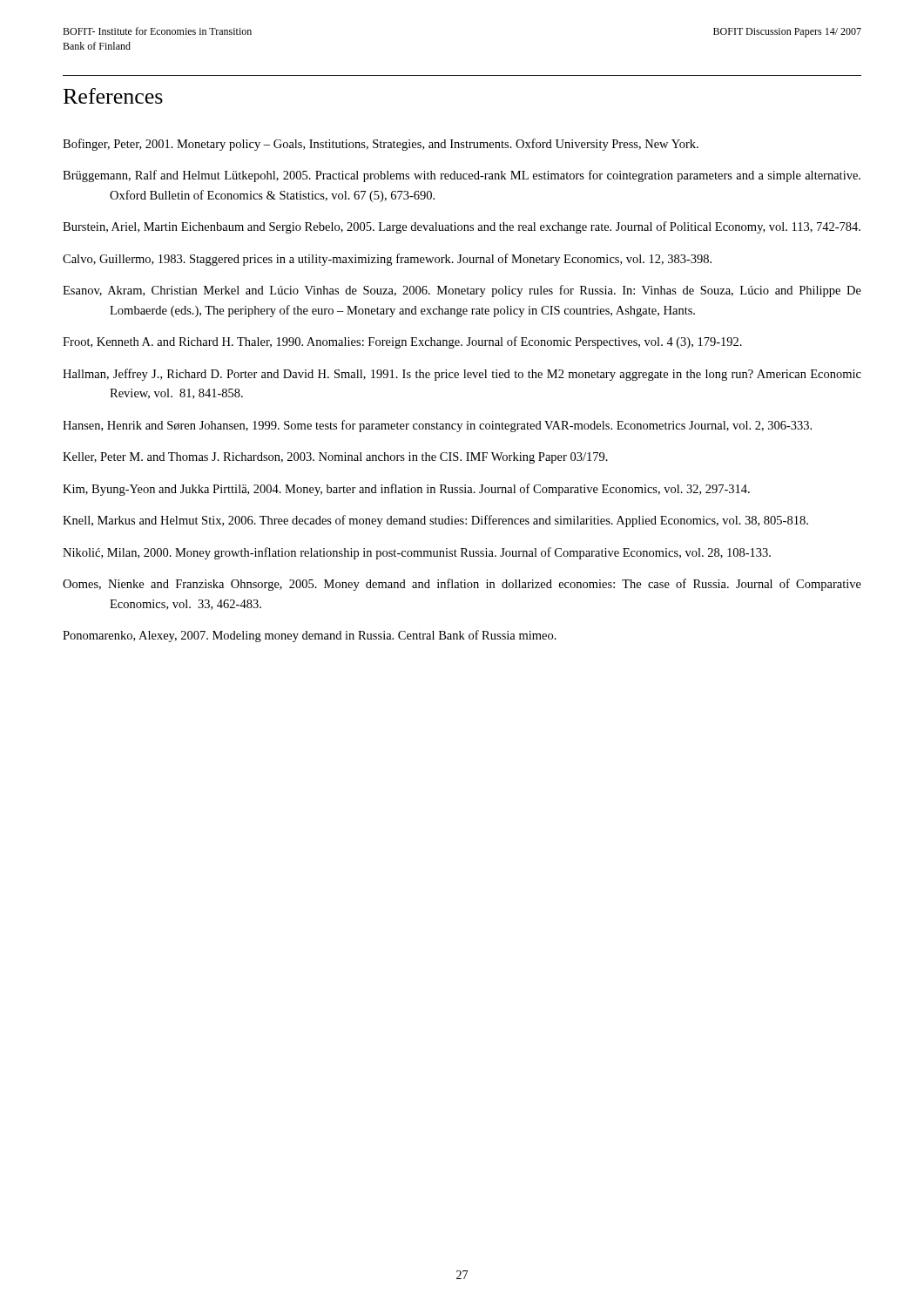This screenshot has height=1307, width=924.
Task: Find the passage starting "Kim, Byung-Yeon and Jukka Pirttilä, 2004."
Action: (x=407, y=488)
